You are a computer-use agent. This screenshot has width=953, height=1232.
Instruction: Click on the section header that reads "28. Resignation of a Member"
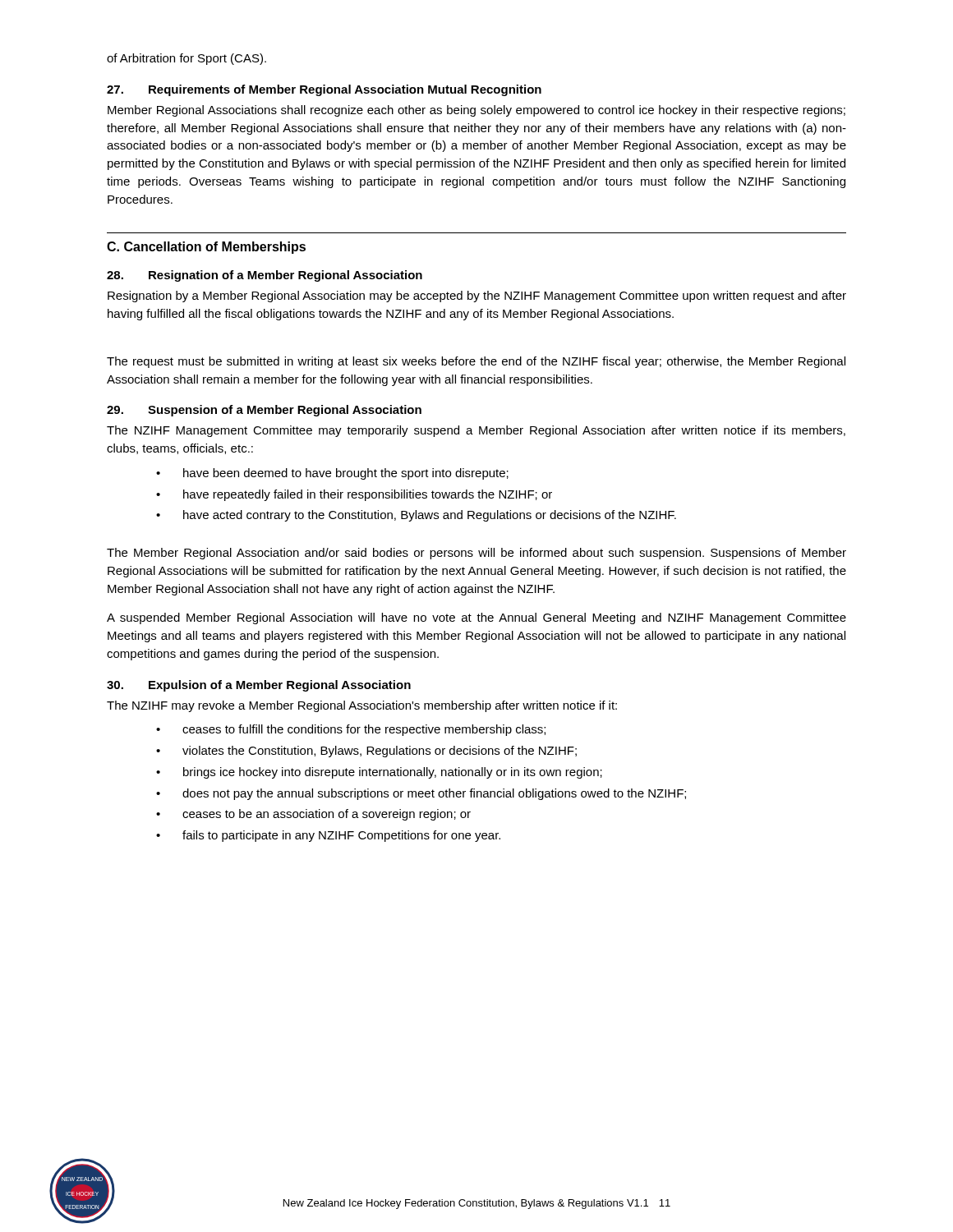[x=265, y=275]
